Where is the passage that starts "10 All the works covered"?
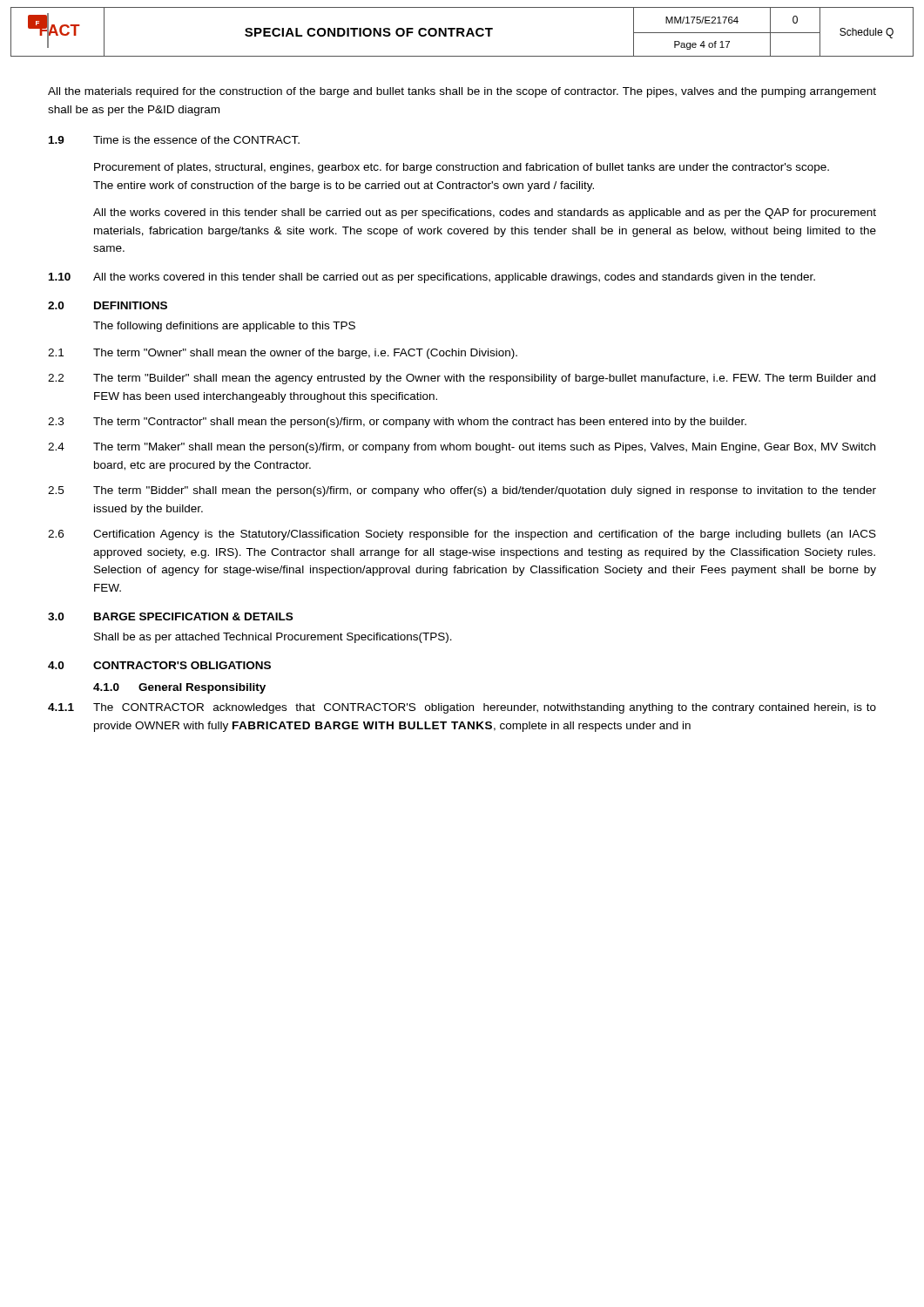The height and width of the screenshot is (1307, 924). [462, 278]
